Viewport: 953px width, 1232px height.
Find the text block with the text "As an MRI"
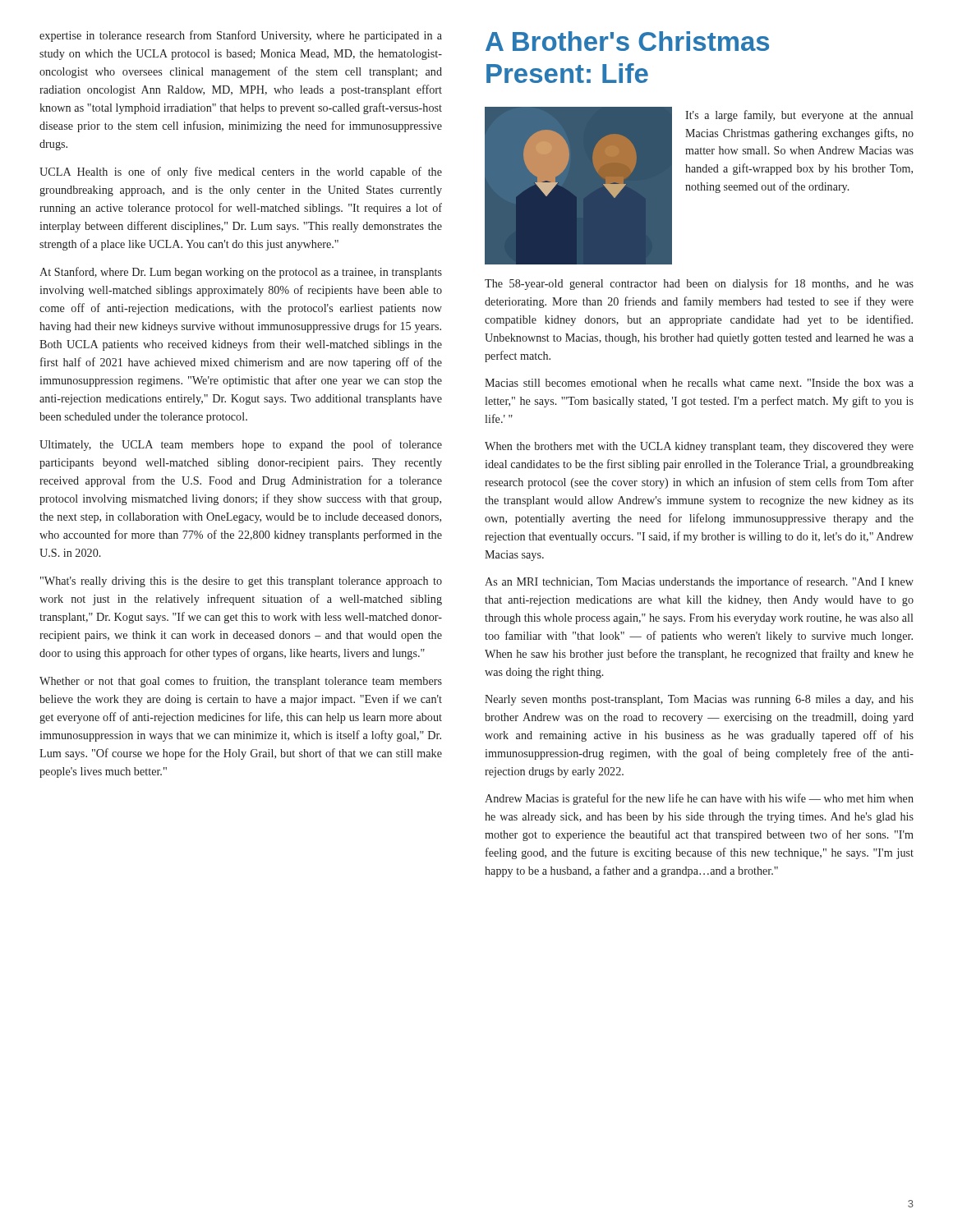coord(699,627)
